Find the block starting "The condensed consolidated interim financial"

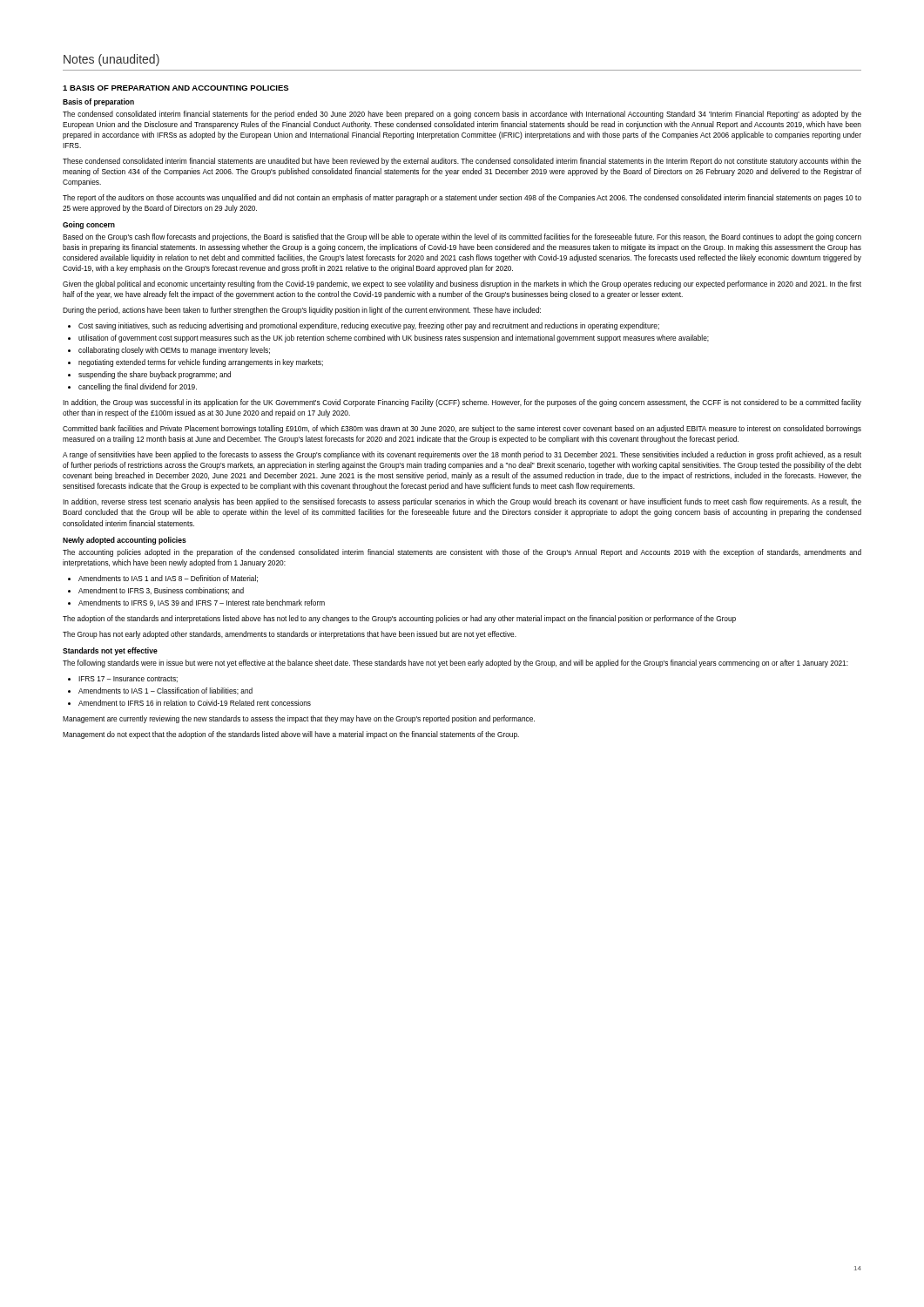pos(462,130)
